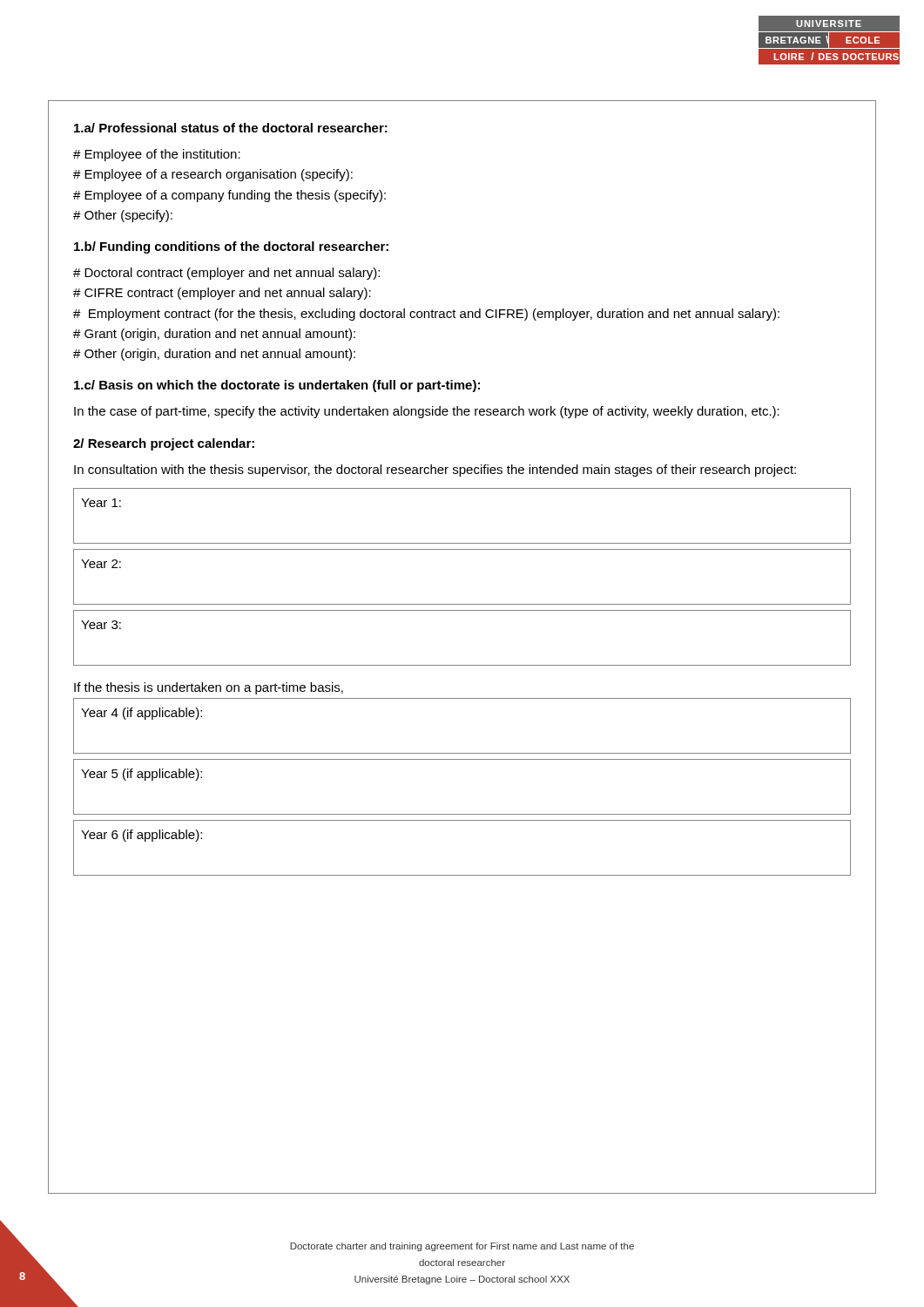Click on the text that reads "Year 3:"
The height and width of the screenshot is (1307, 924).
click(102, 624)
